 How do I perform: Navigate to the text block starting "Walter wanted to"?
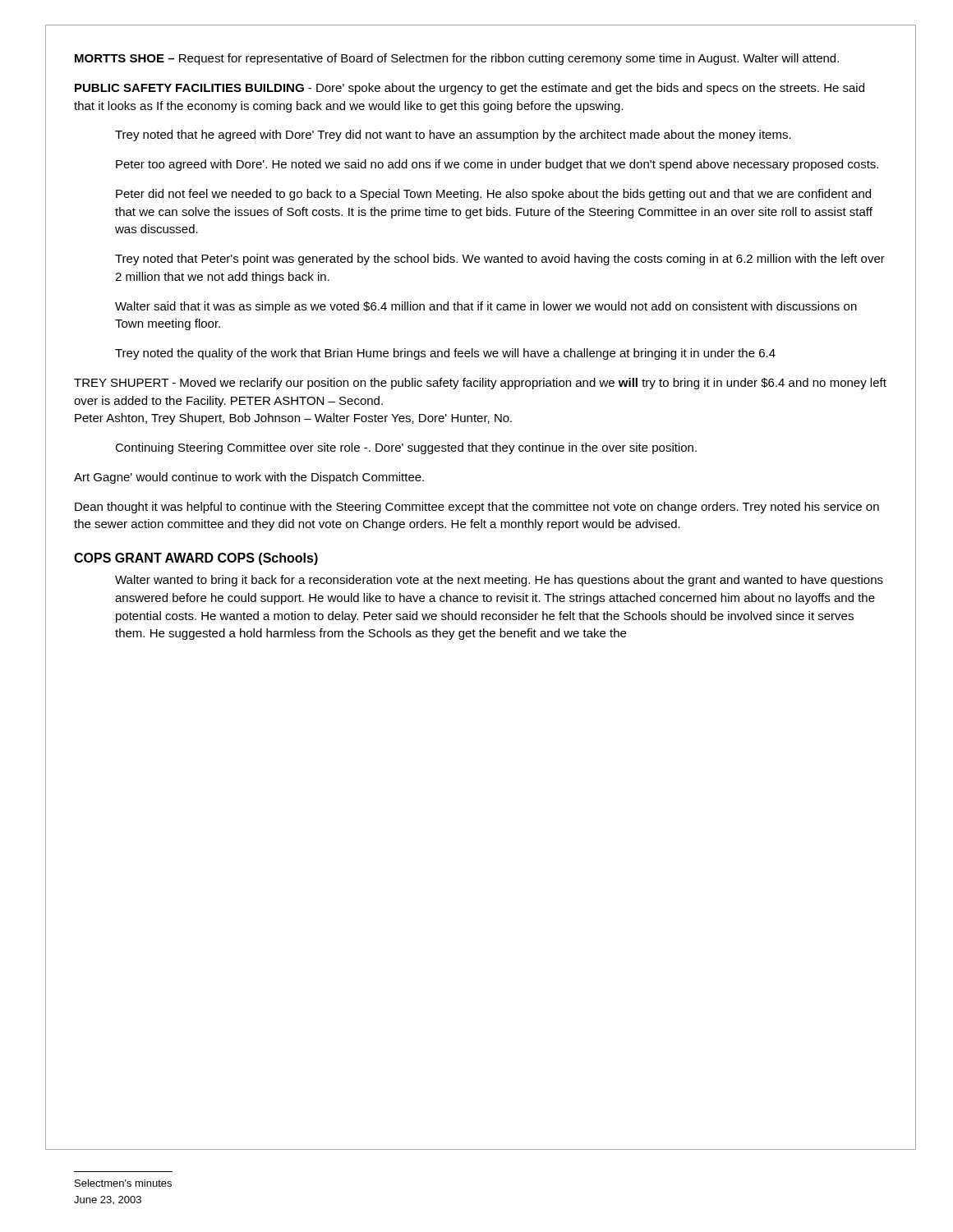pos(499,606)
